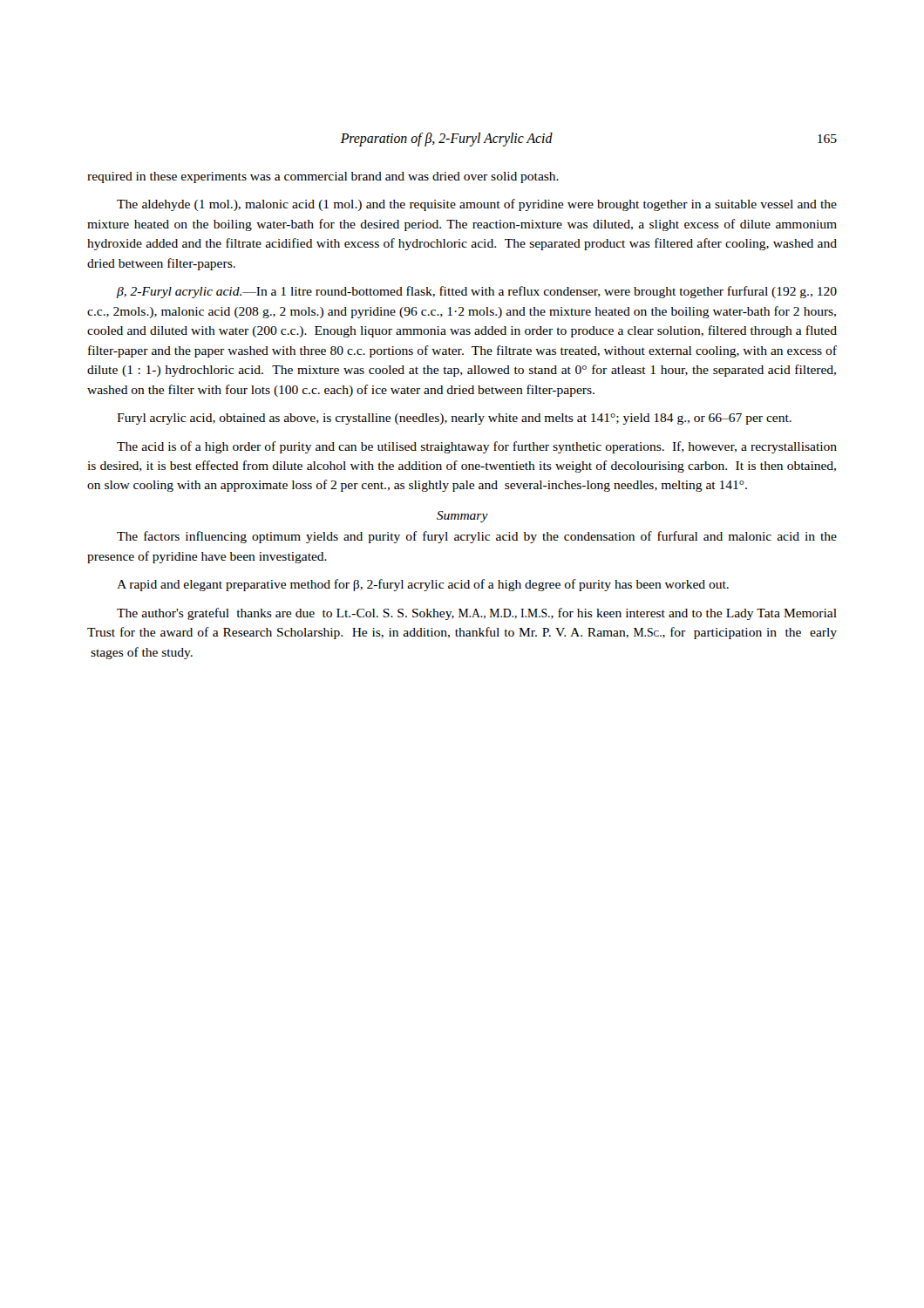Screen dimensions: 1308x924
Task: Click on the text block that says "The factors influencing optimum"
Action: (x=462, y=547)
